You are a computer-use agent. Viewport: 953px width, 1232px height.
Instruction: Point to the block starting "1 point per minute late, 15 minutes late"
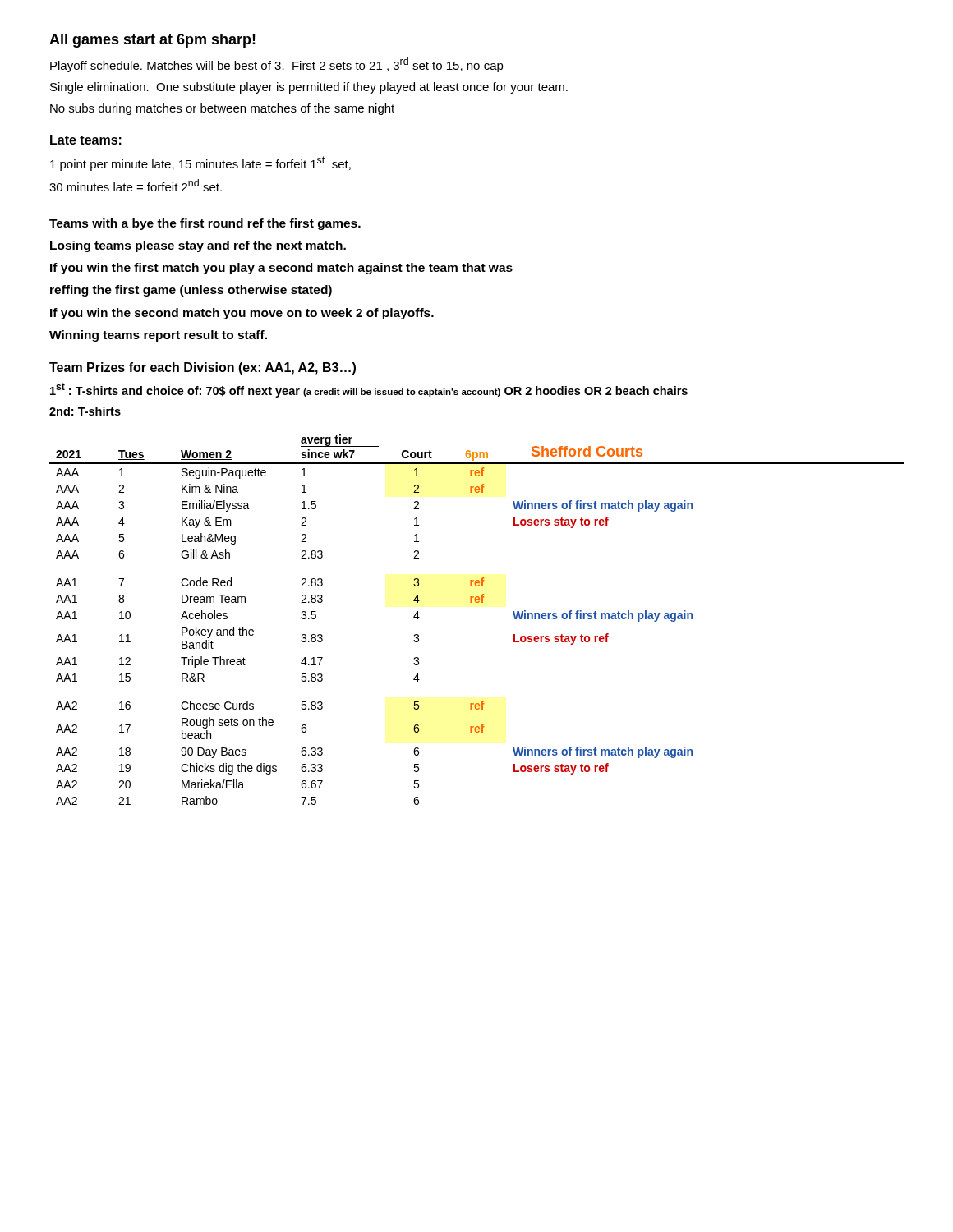tap(200, 163)
